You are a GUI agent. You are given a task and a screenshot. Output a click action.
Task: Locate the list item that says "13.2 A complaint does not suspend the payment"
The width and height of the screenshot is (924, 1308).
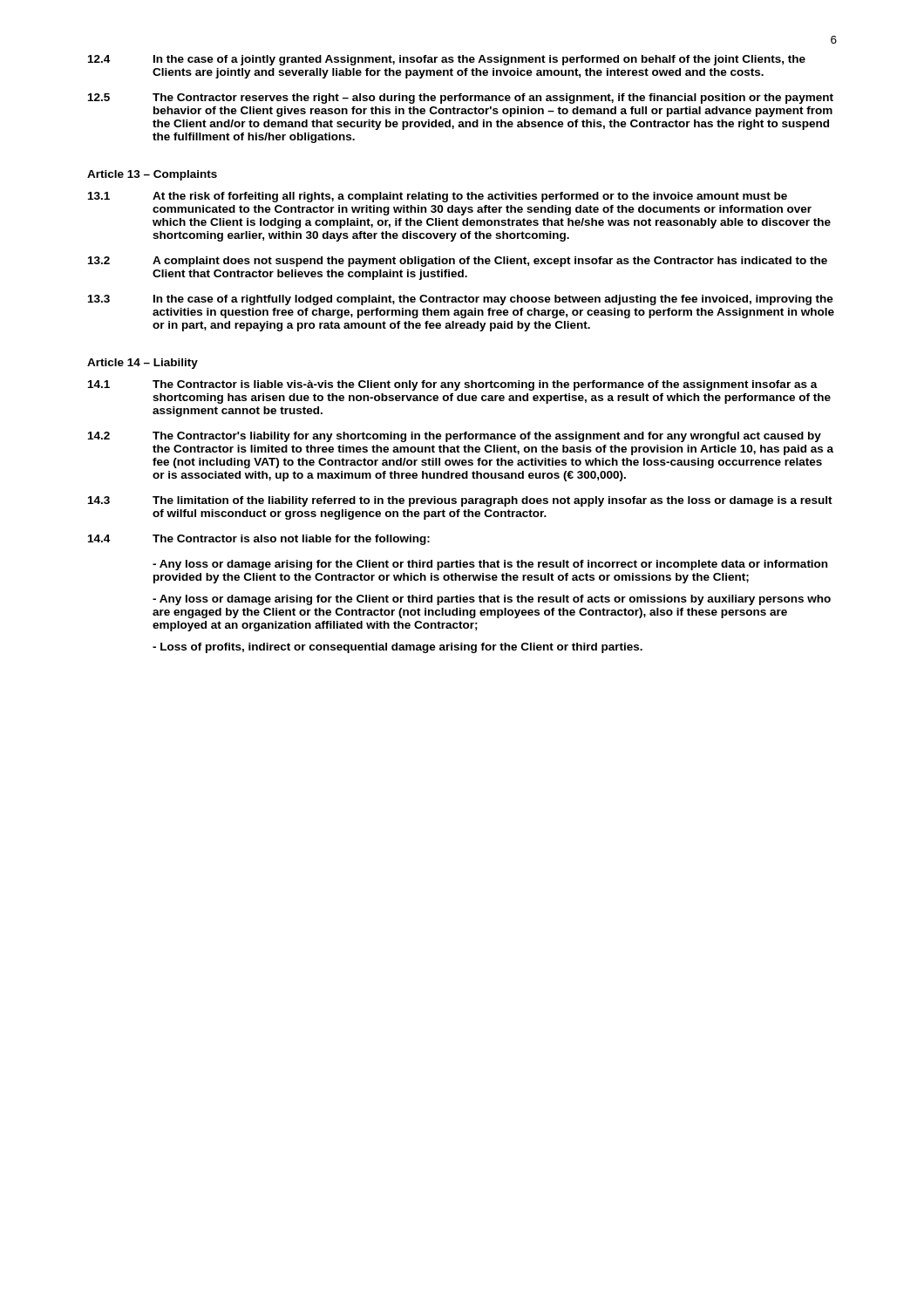(462, 267)
